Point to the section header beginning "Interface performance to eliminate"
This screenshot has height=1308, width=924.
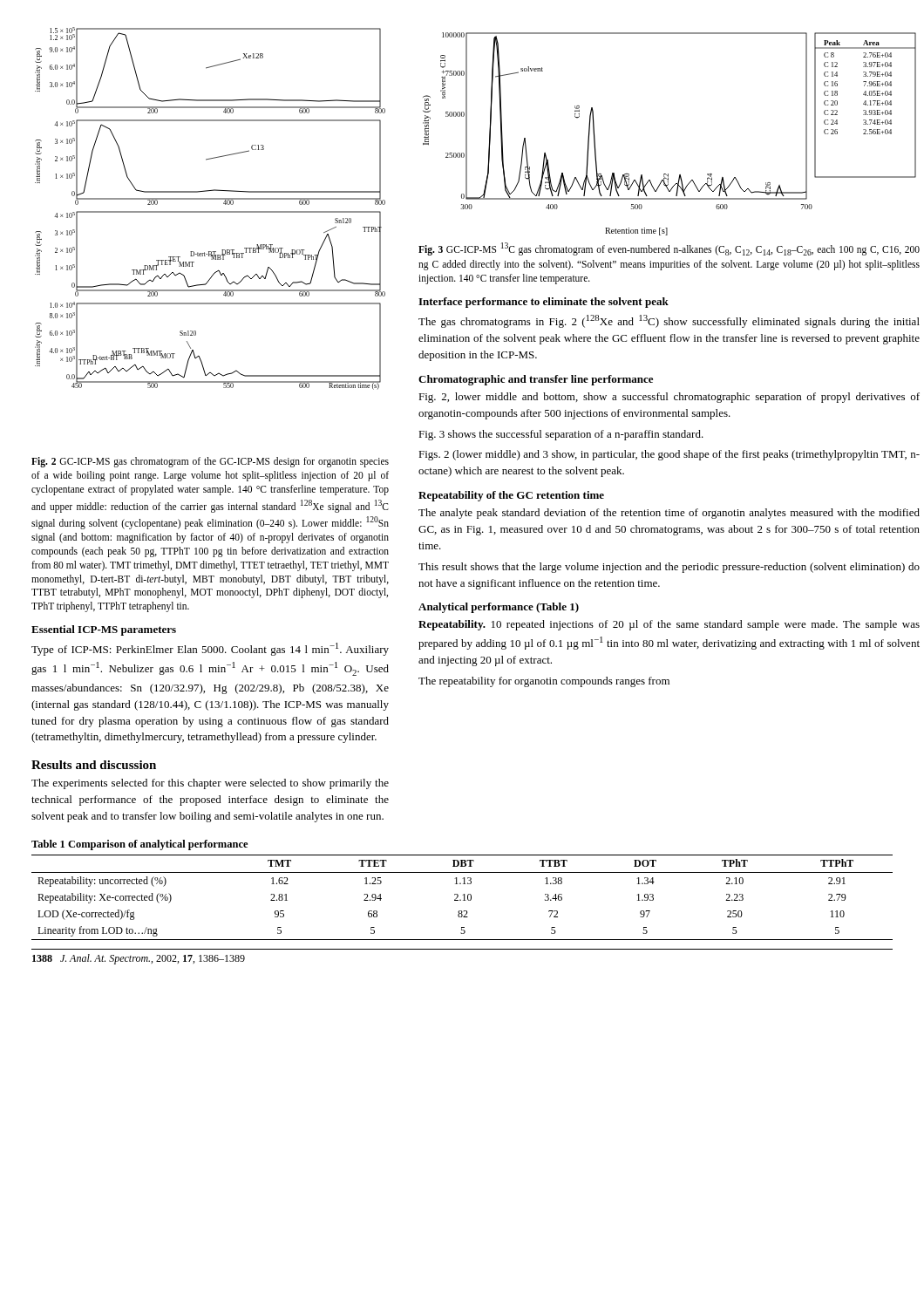pos(543,301)
